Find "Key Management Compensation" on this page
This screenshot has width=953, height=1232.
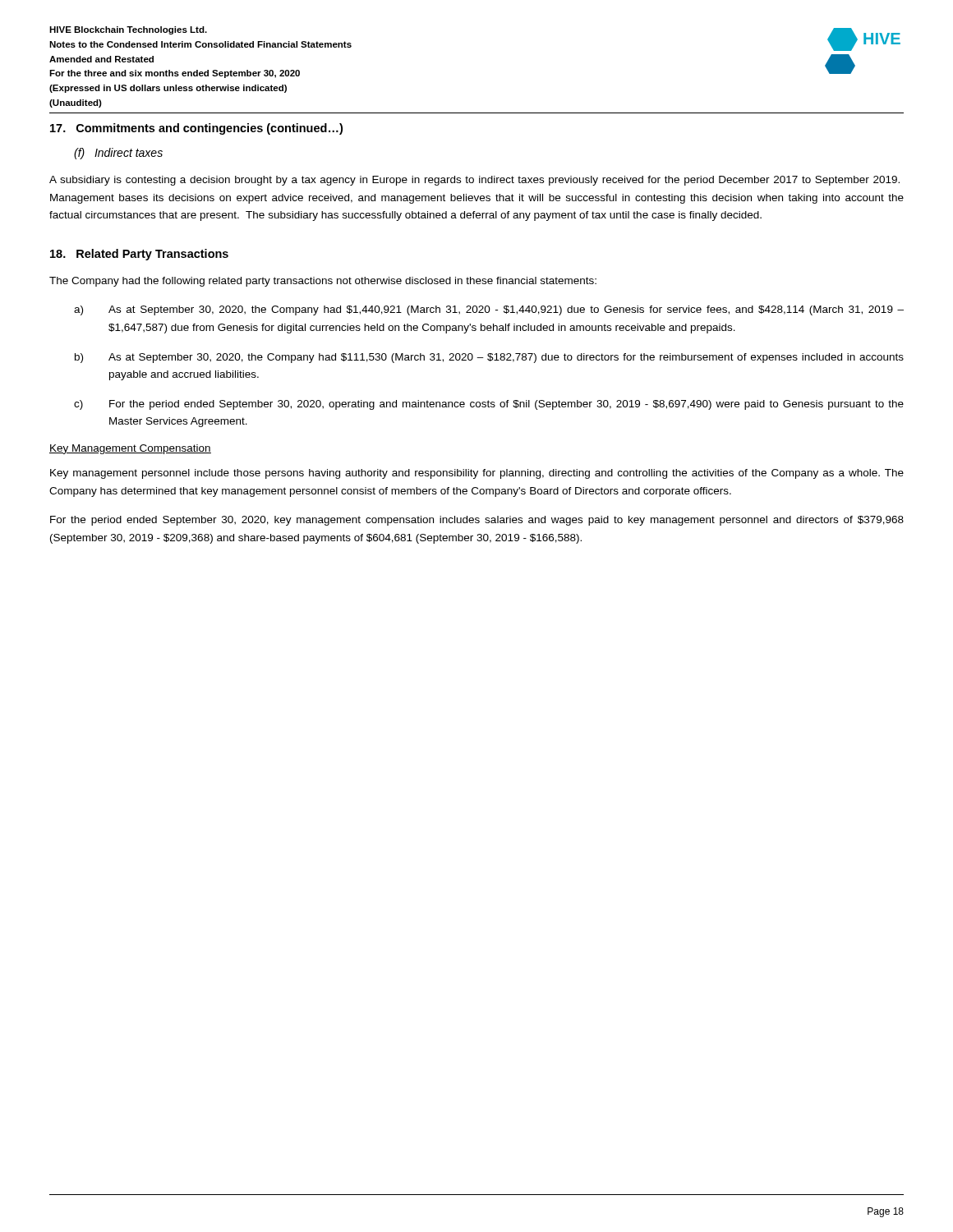tap(130, 448)
